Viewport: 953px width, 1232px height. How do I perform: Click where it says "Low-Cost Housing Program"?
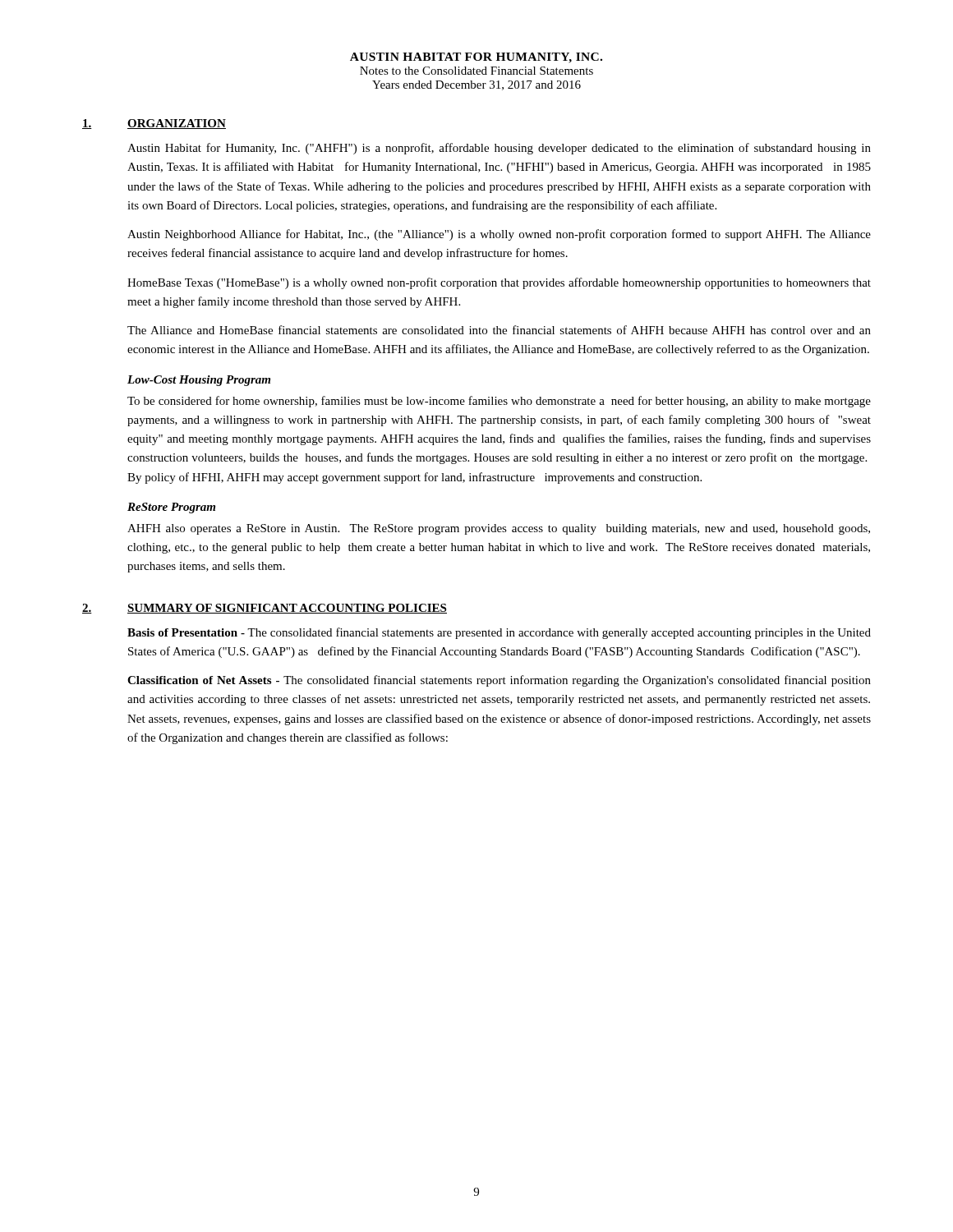coord(199,379)
